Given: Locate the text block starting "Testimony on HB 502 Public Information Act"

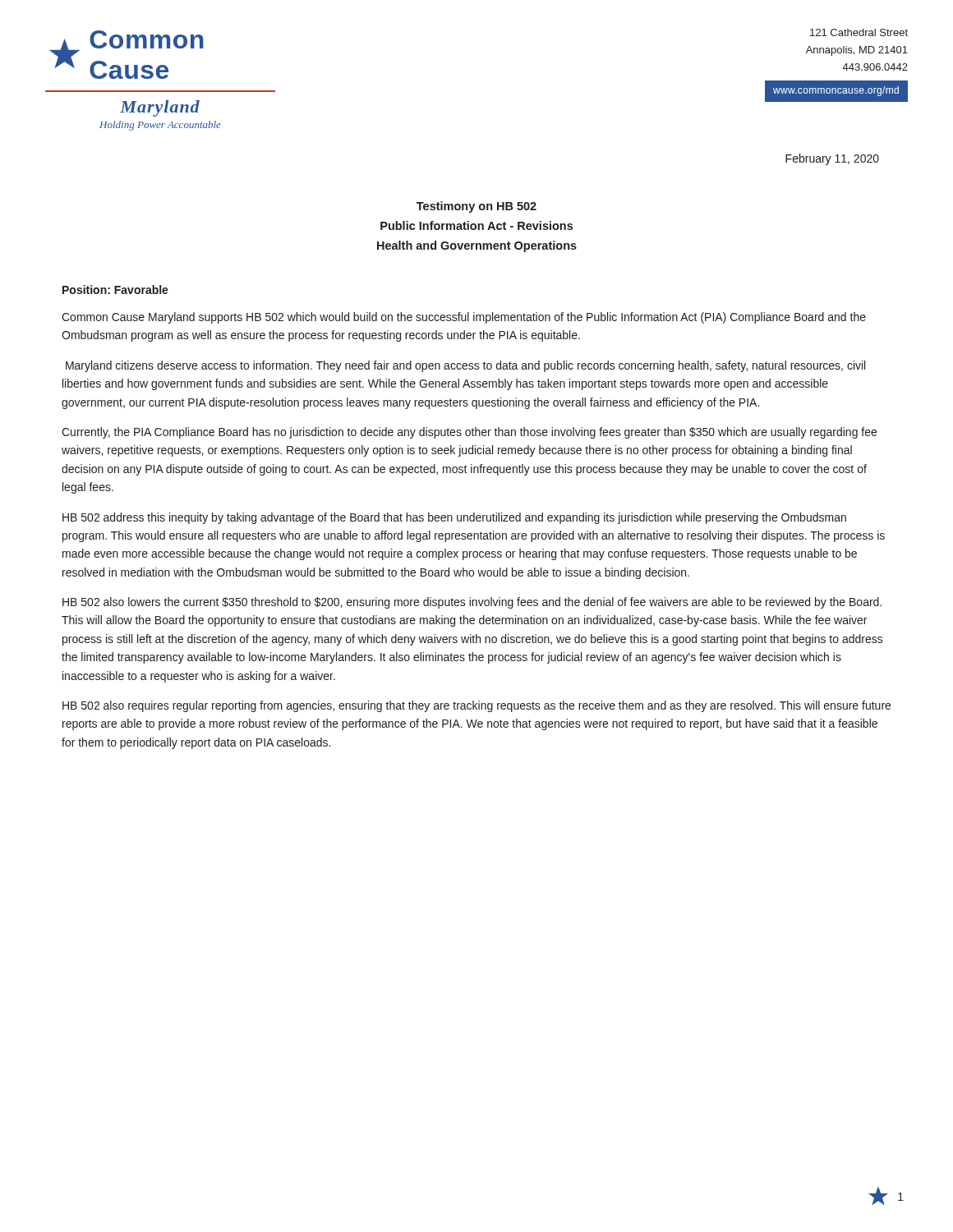Looking at the screenshot, I should tap(476, 226).
